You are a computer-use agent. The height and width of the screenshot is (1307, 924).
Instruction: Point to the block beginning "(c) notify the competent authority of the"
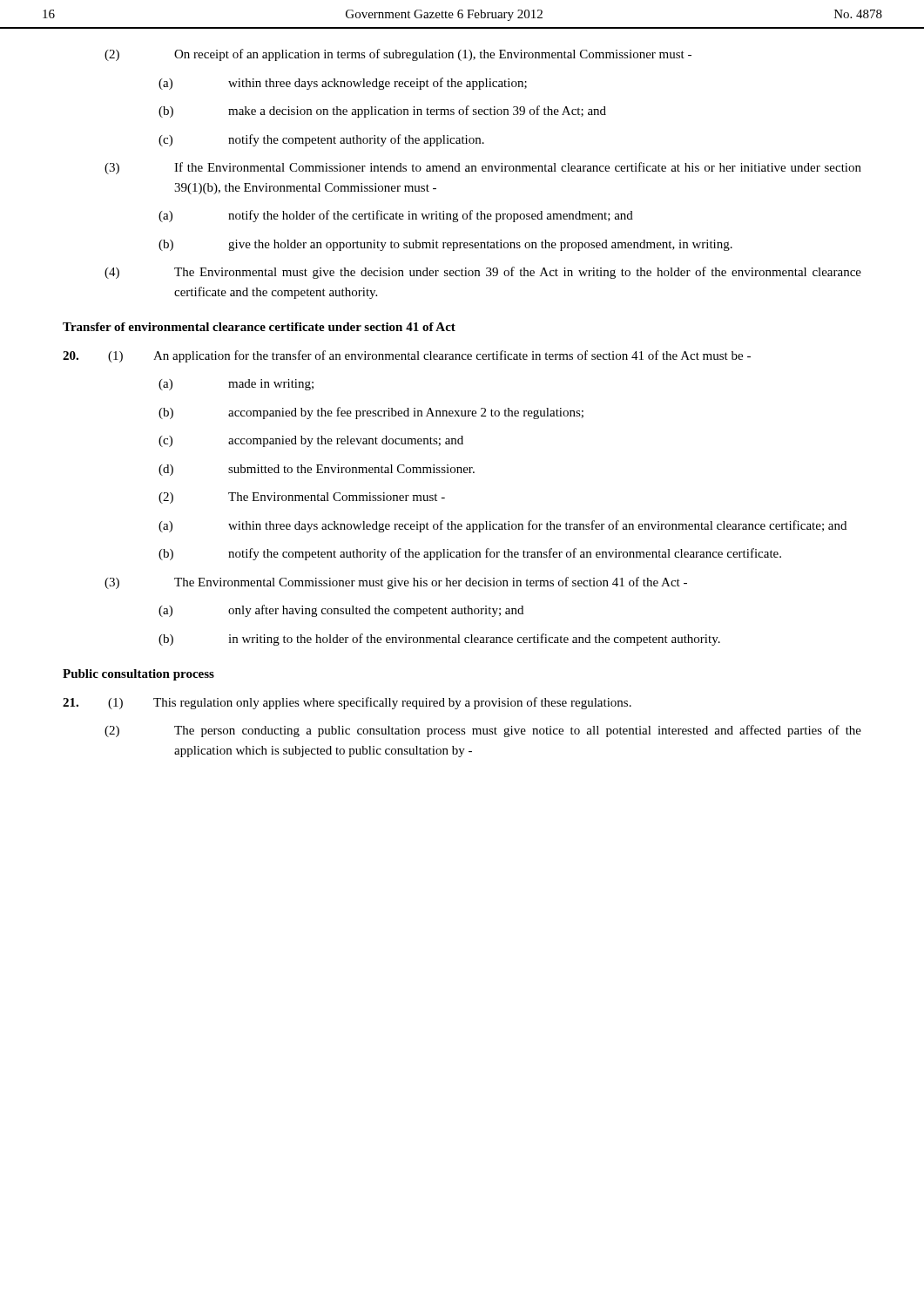click(321, 140)
